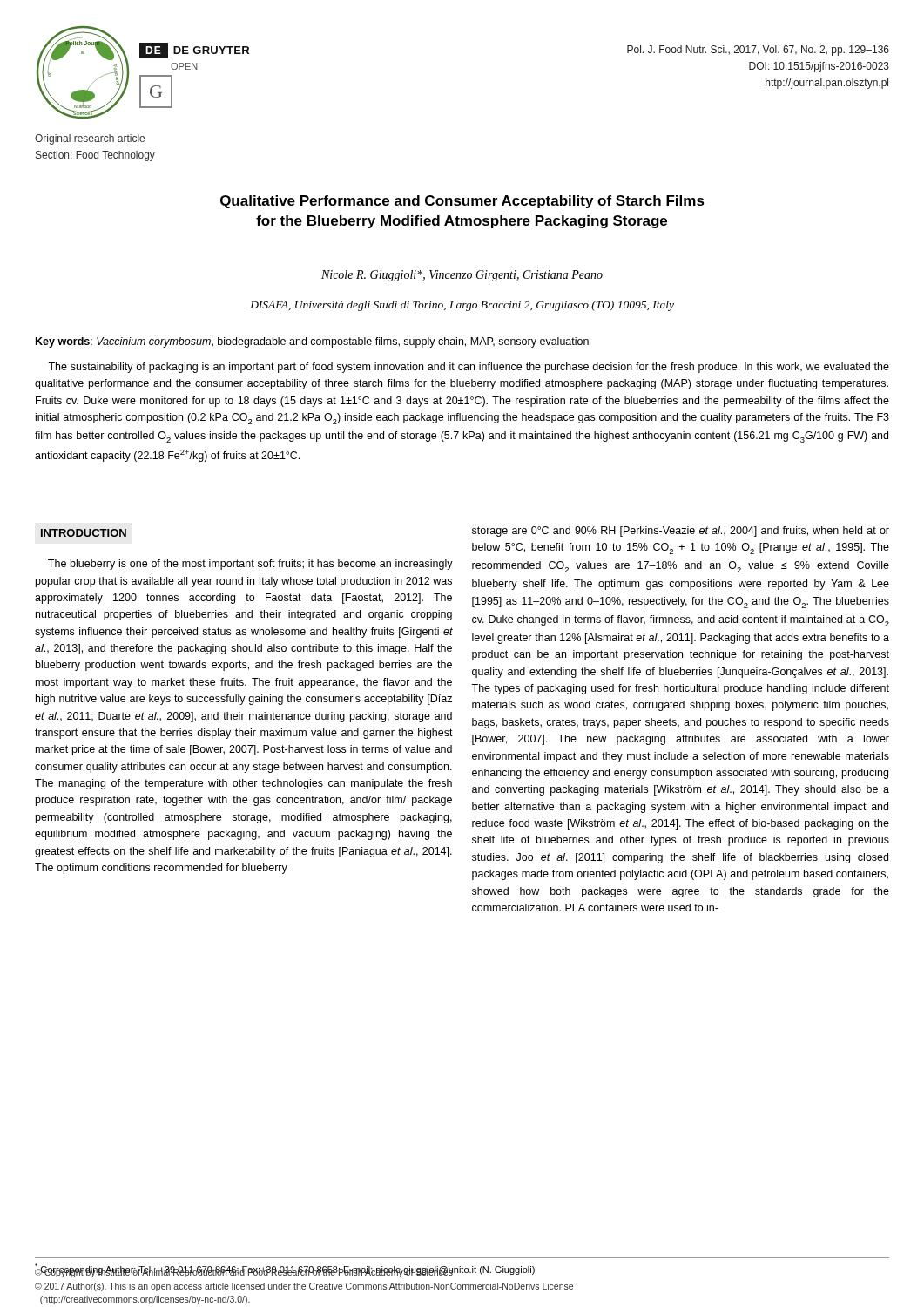This screenshot has height=1307, width=924.
Task: Find the passage starting "The sustainability of"
Action: (x=462, y=411)
